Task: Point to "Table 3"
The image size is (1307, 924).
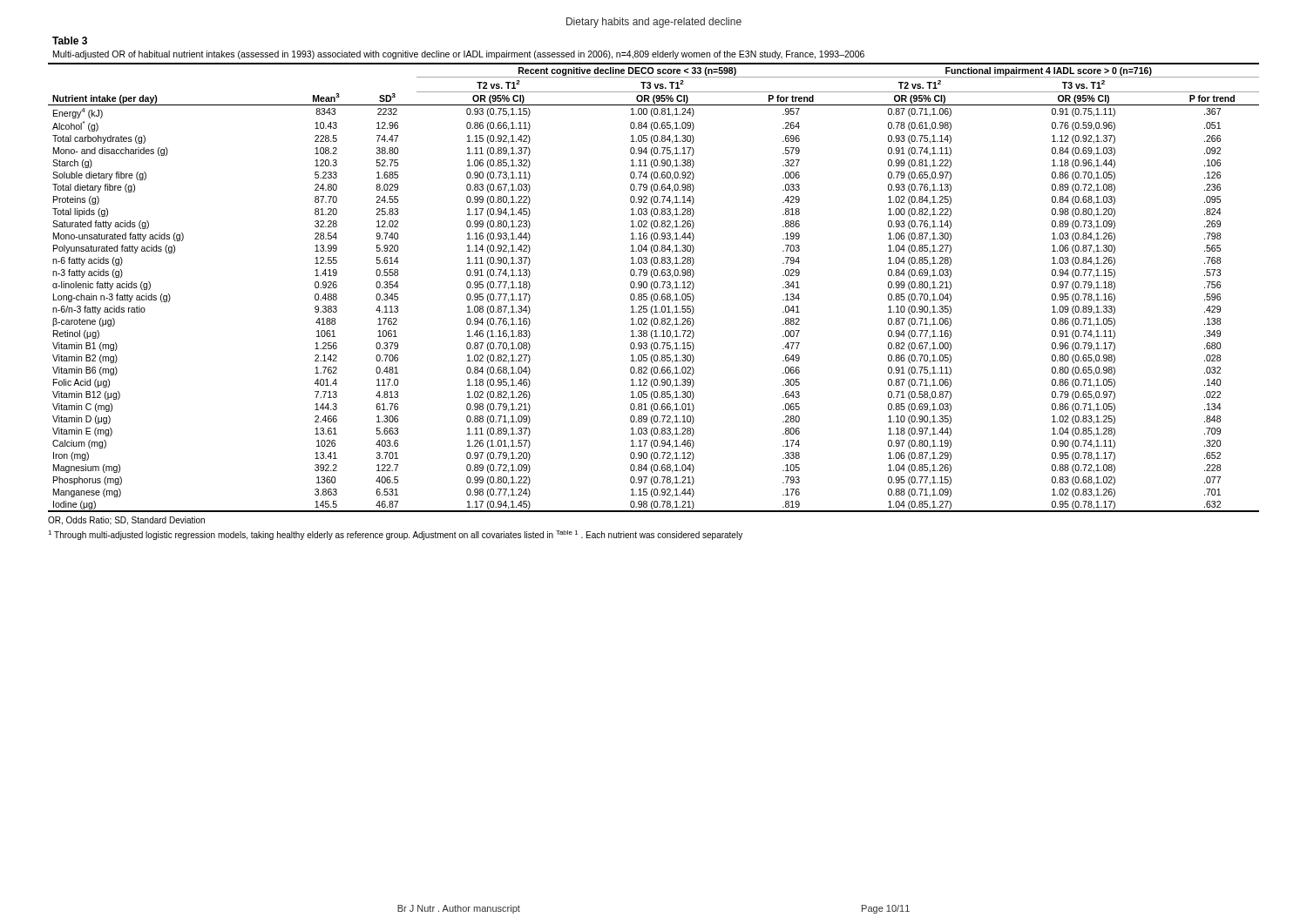Action: click(70, 41)
